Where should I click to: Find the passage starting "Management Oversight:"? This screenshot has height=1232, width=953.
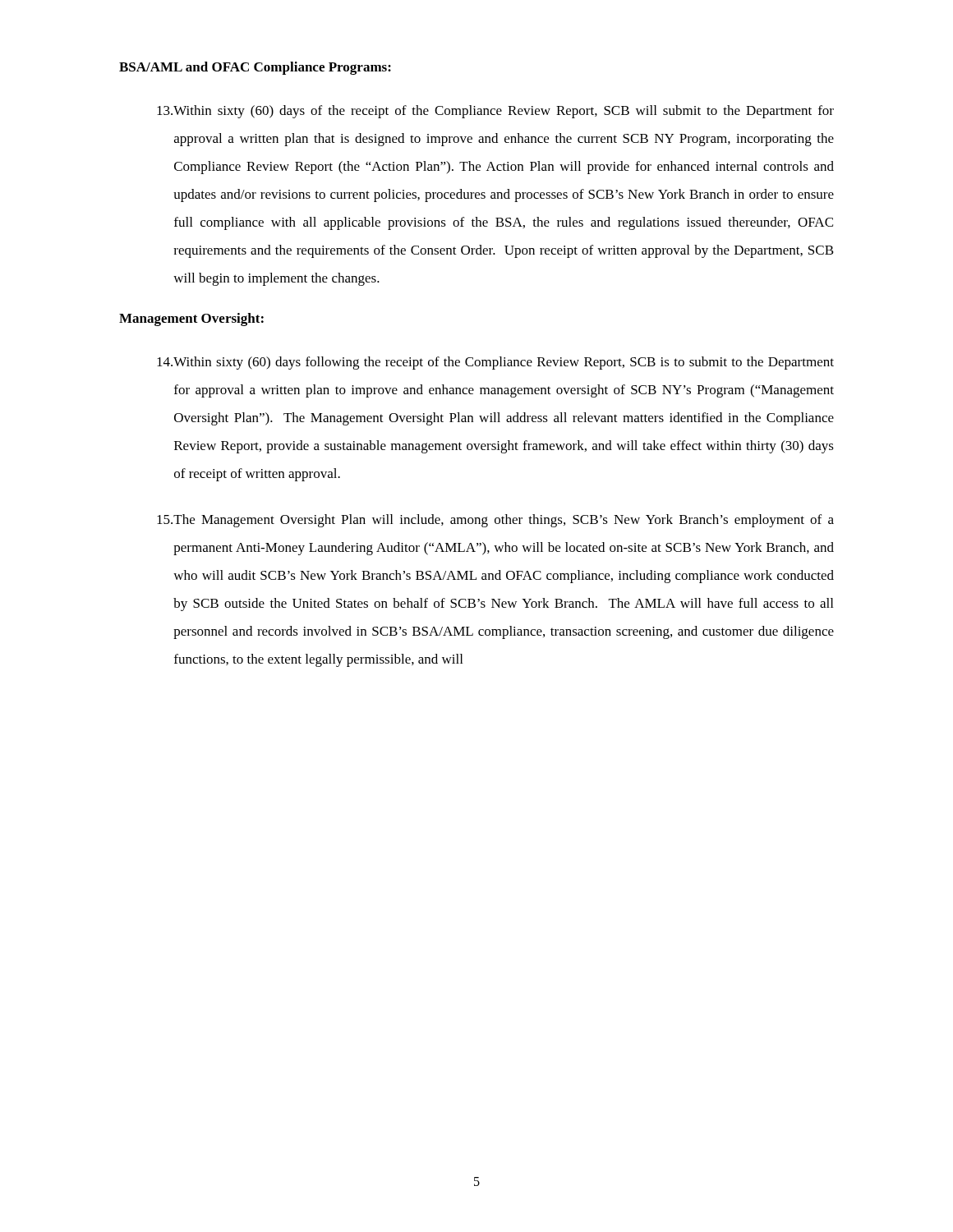pos(192,318)
